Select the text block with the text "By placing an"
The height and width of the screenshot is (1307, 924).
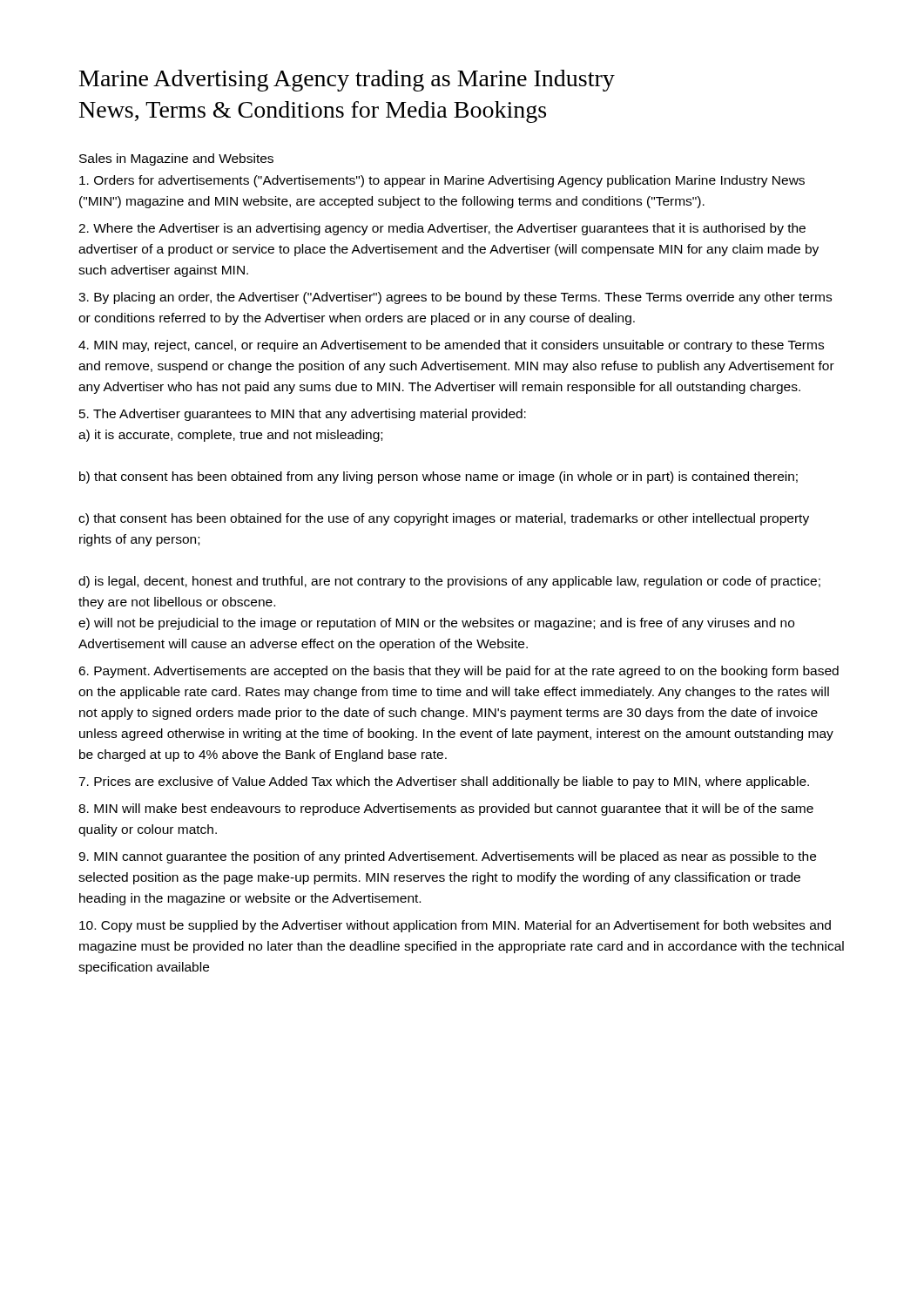point(455,307)
